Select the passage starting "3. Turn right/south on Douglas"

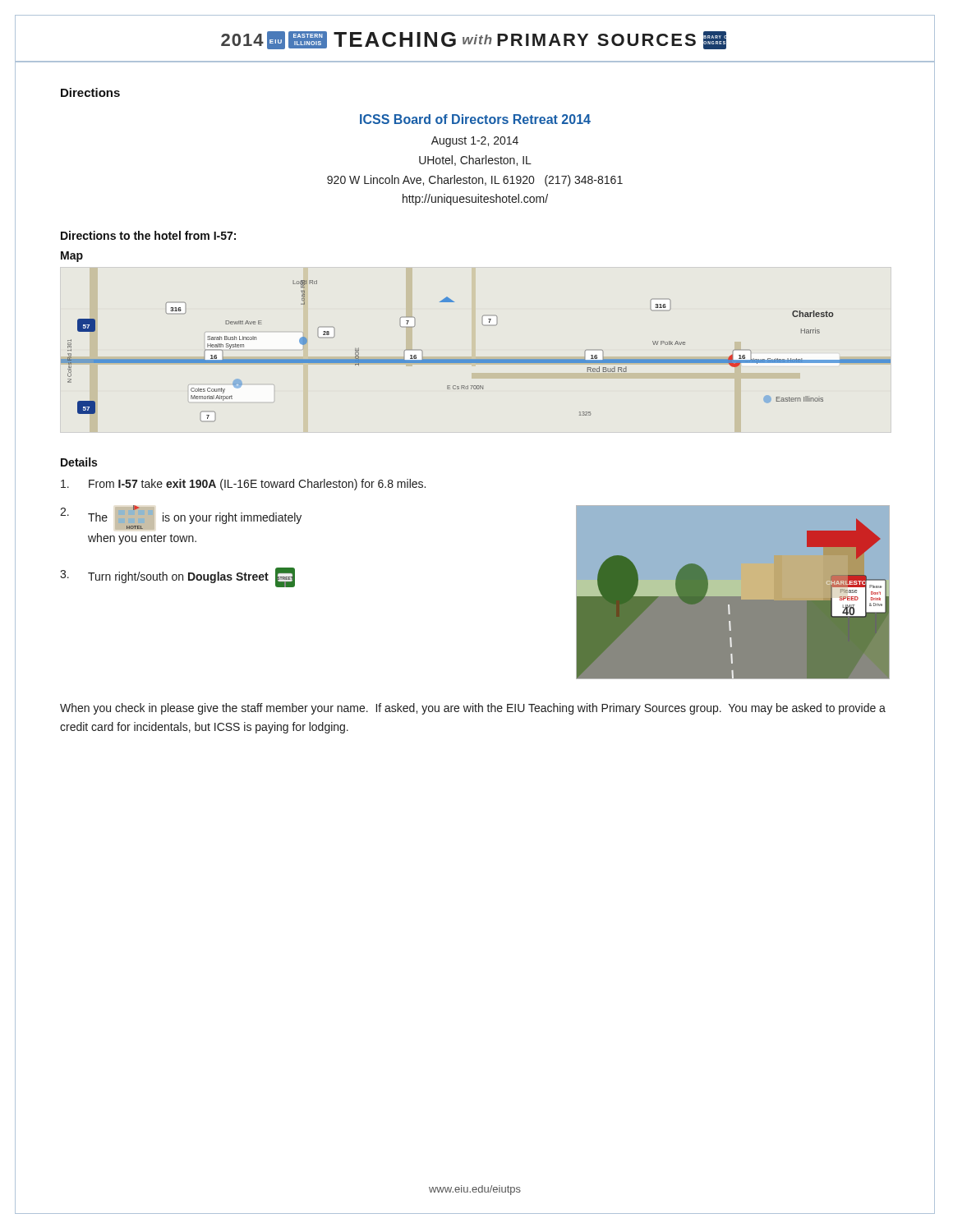(306, 578)
